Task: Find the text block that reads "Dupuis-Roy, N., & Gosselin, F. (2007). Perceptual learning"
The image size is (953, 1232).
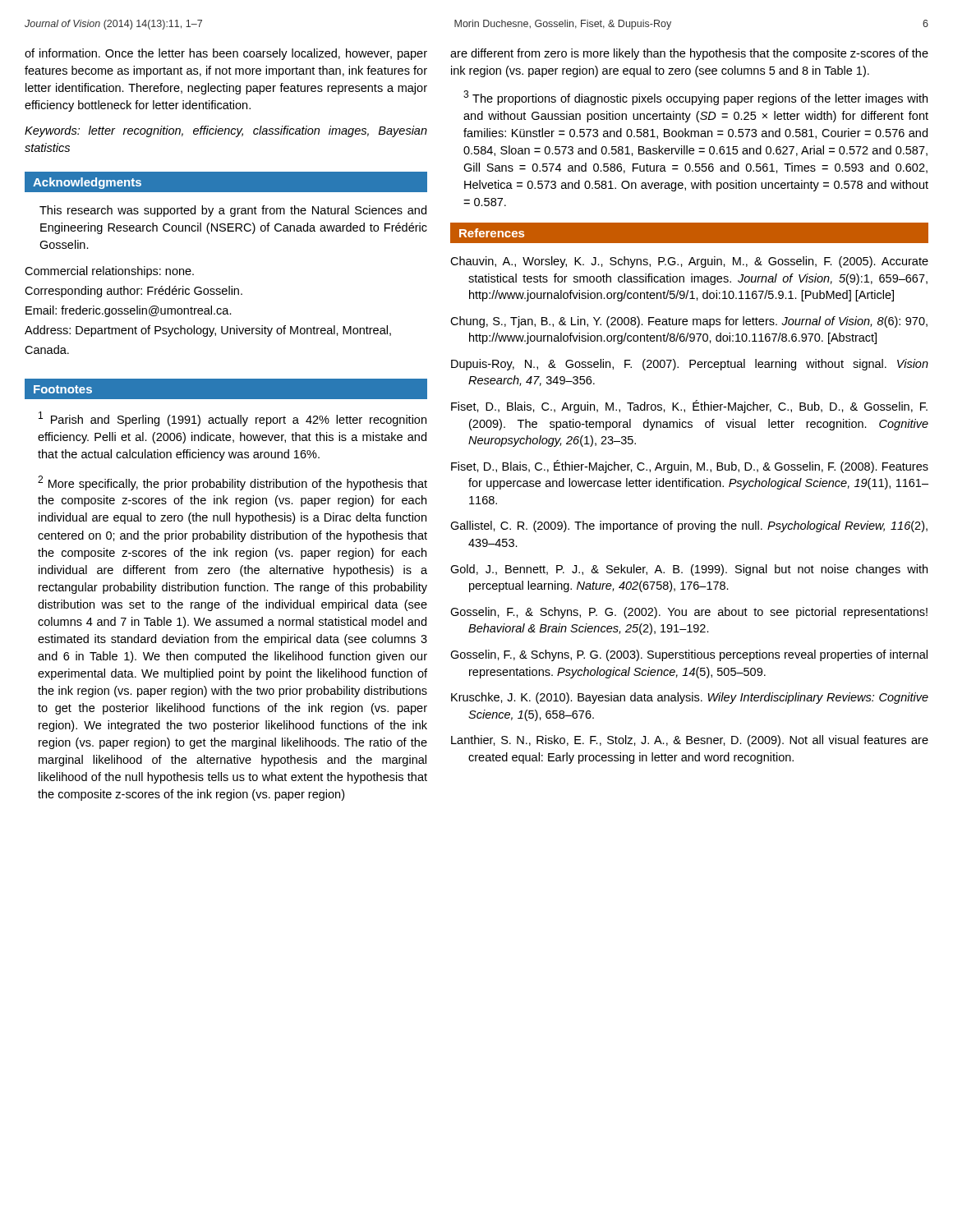Action: tap(689, 372)
